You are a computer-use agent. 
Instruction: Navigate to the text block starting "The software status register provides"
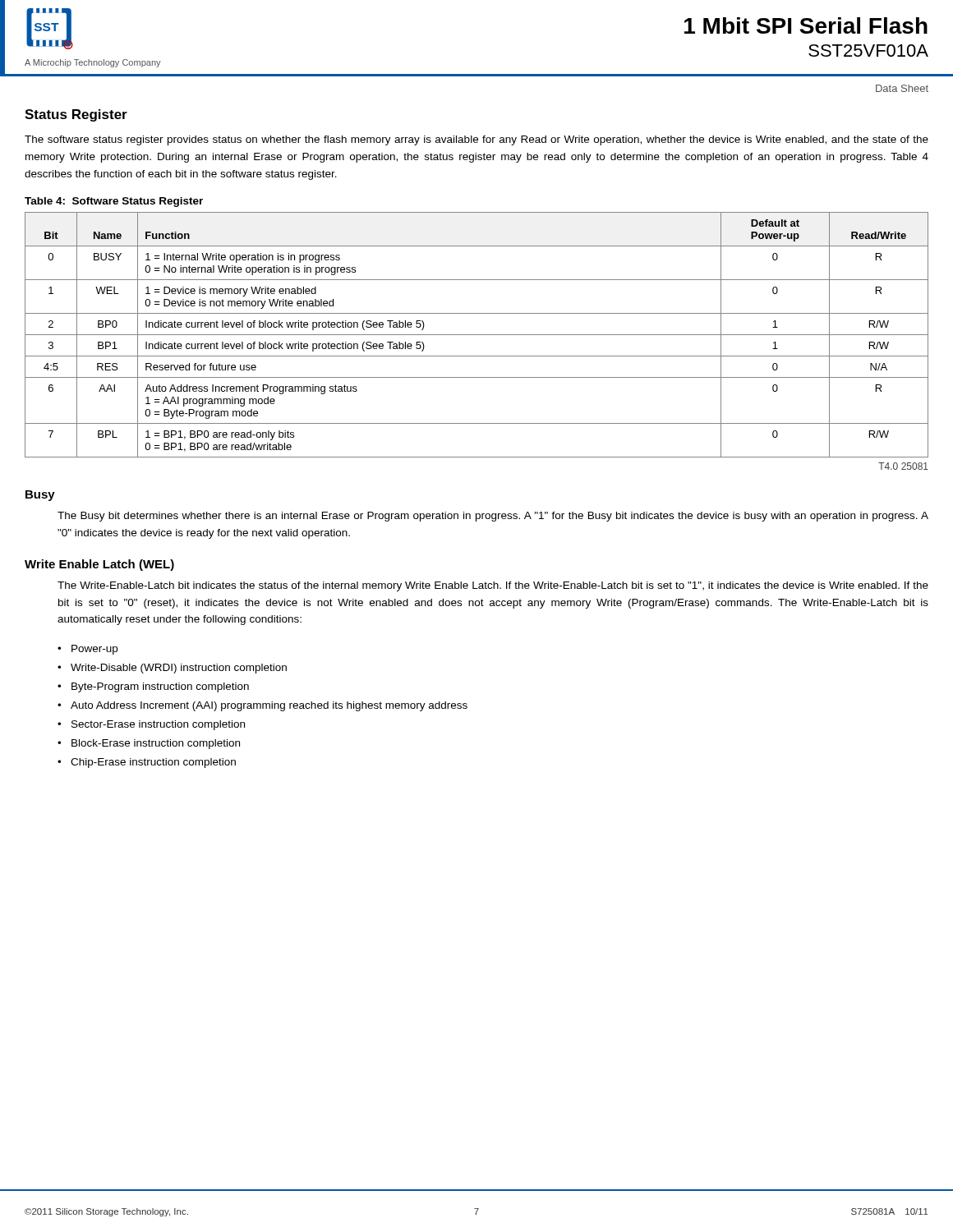476,156
